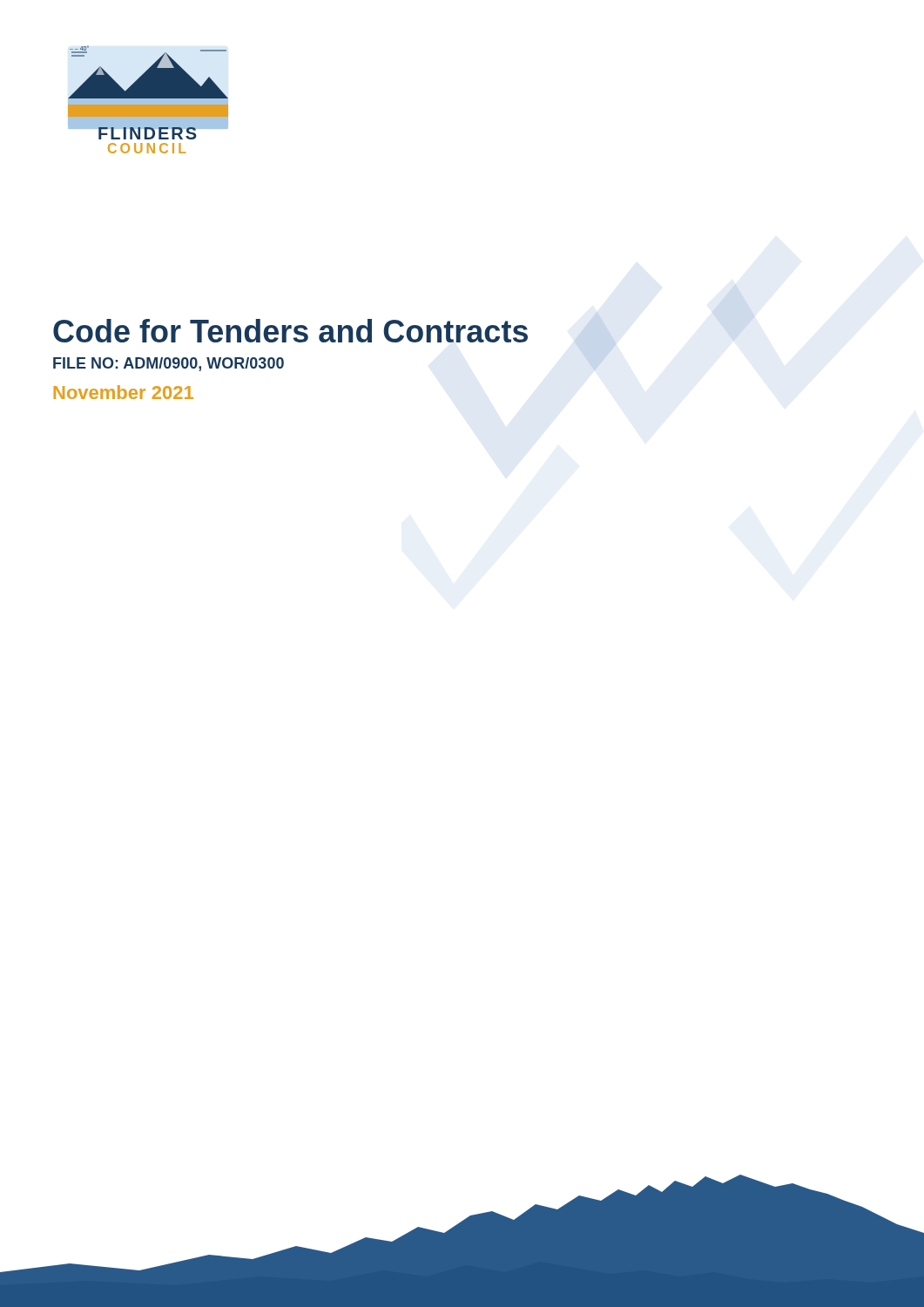Locate the text starting "Code for Tenders and Contracts"
924x1307 pixels.
point(291,332)
